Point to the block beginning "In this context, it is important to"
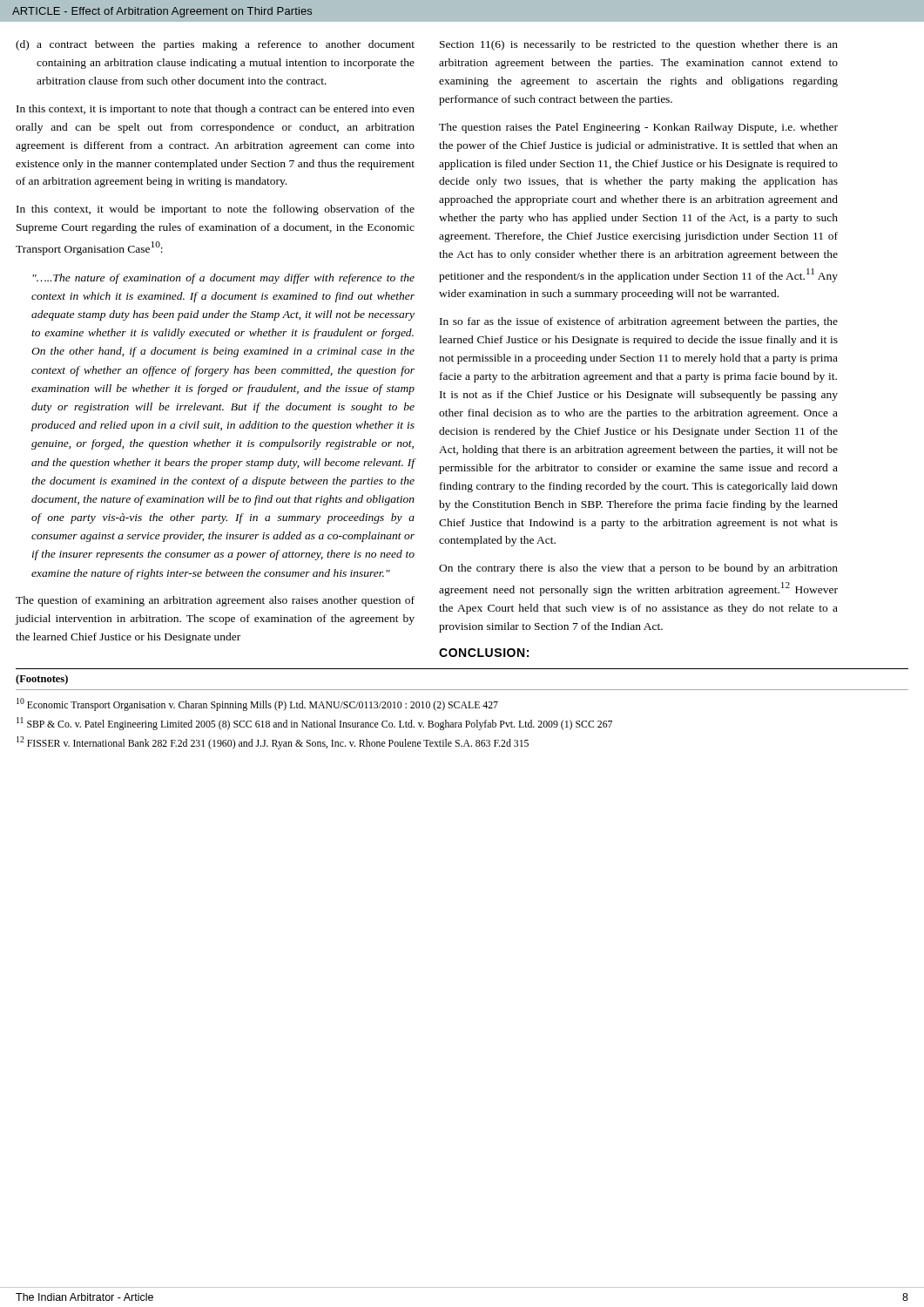This screenshot has width=924, height=1307. coord(215,146)
